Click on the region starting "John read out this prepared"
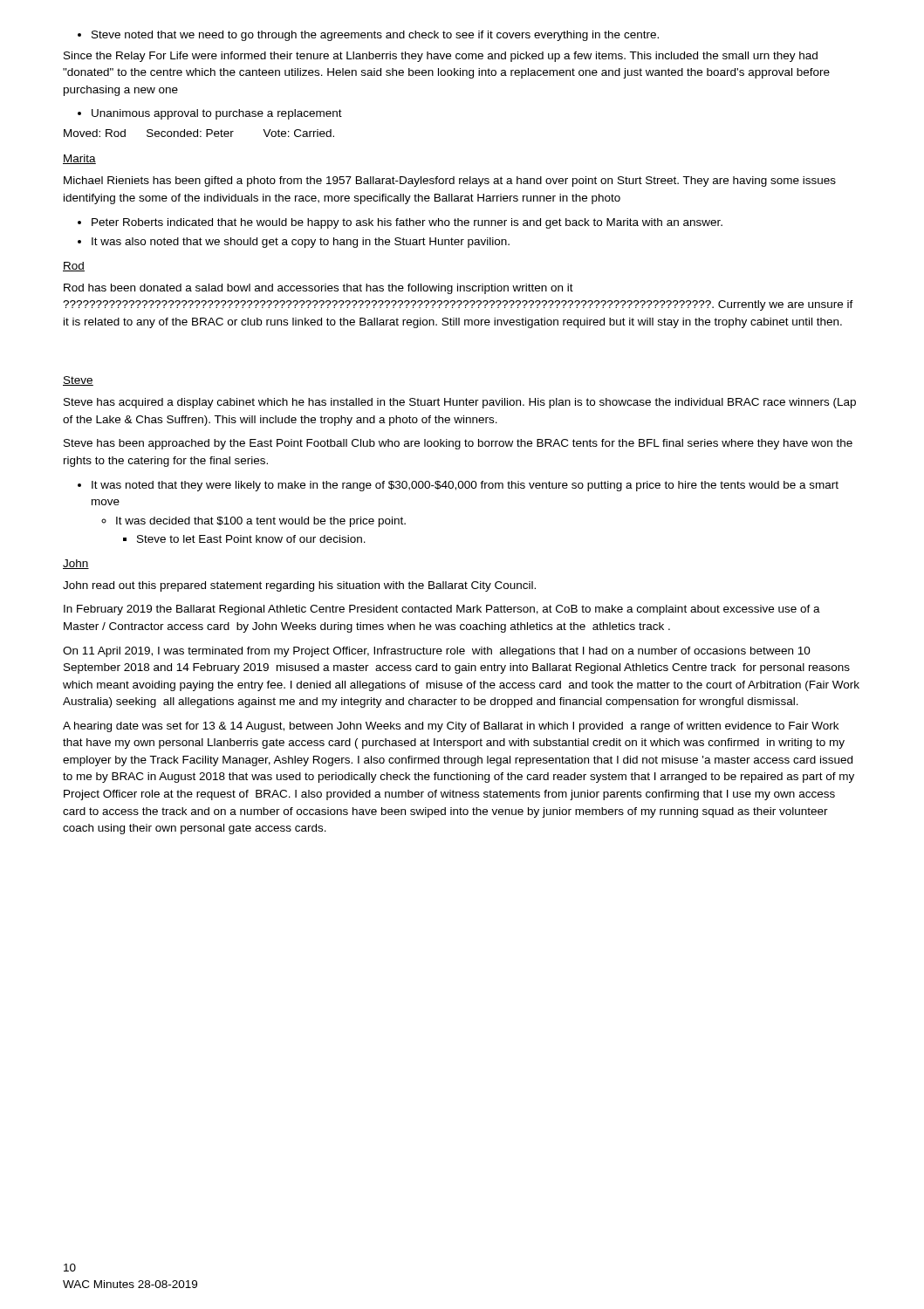 click(300, 585)
